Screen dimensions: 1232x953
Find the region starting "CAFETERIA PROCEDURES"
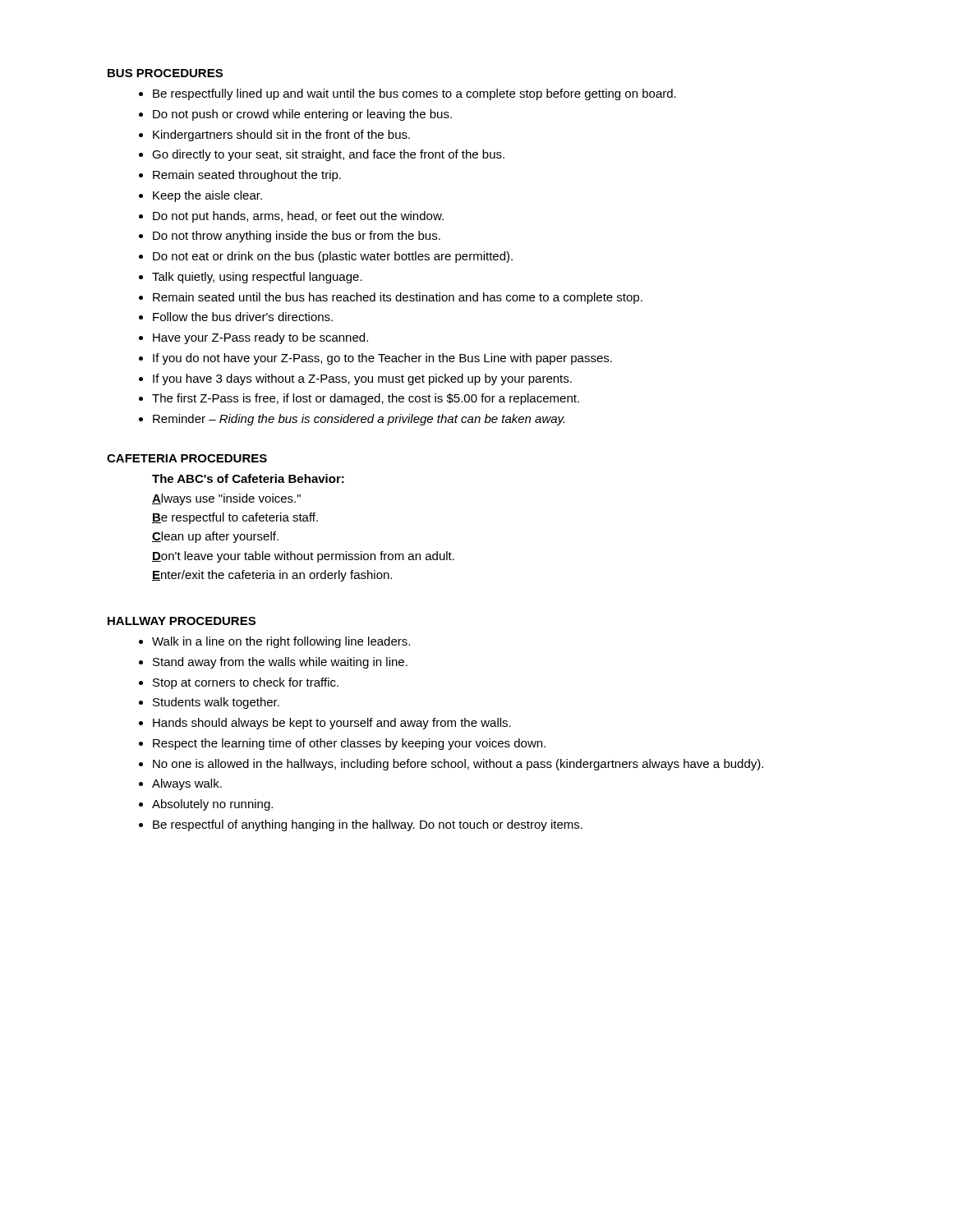(187, 458)
